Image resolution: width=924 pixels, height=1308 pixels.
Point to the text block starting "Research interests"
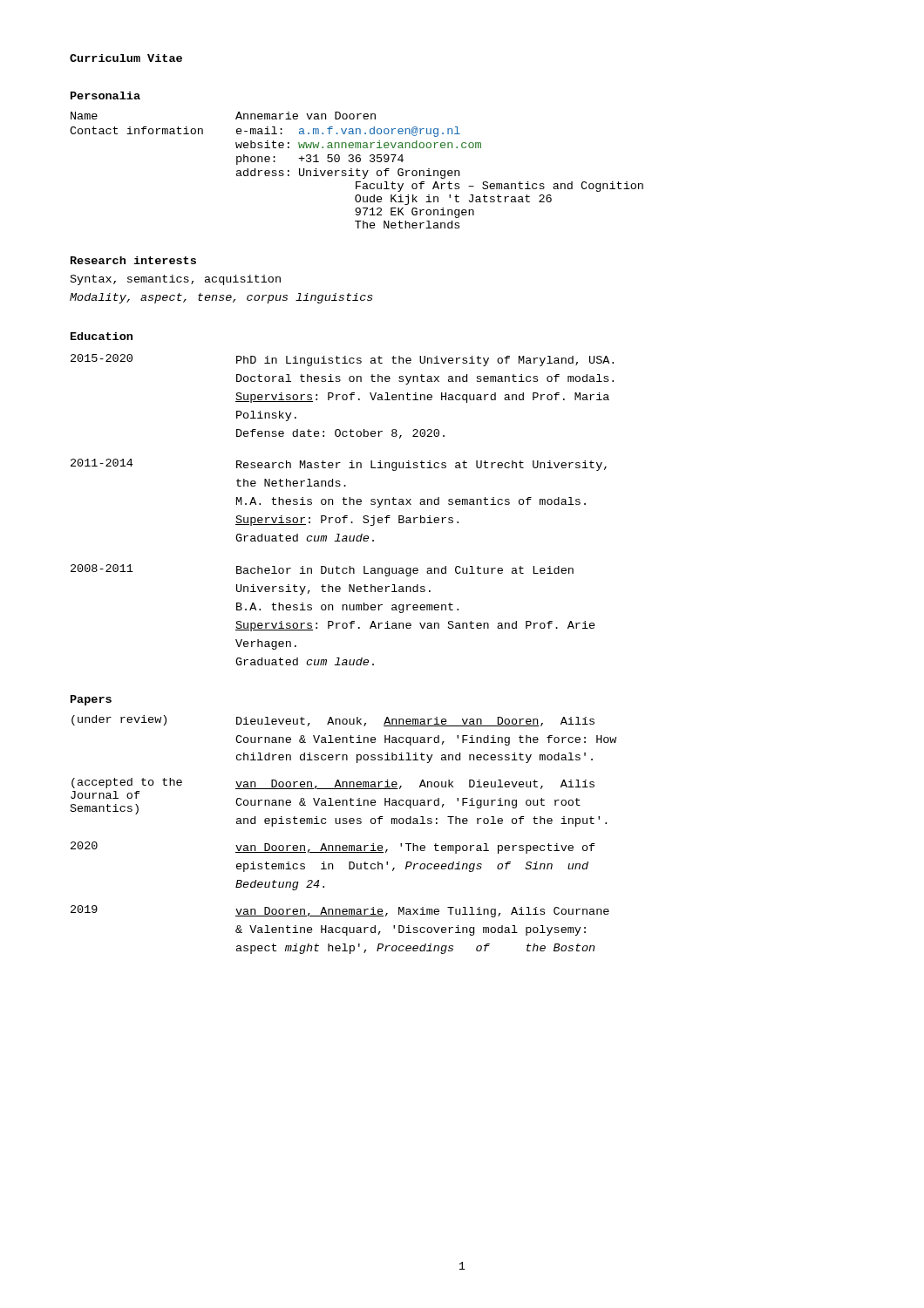click(x=133, y=261)
